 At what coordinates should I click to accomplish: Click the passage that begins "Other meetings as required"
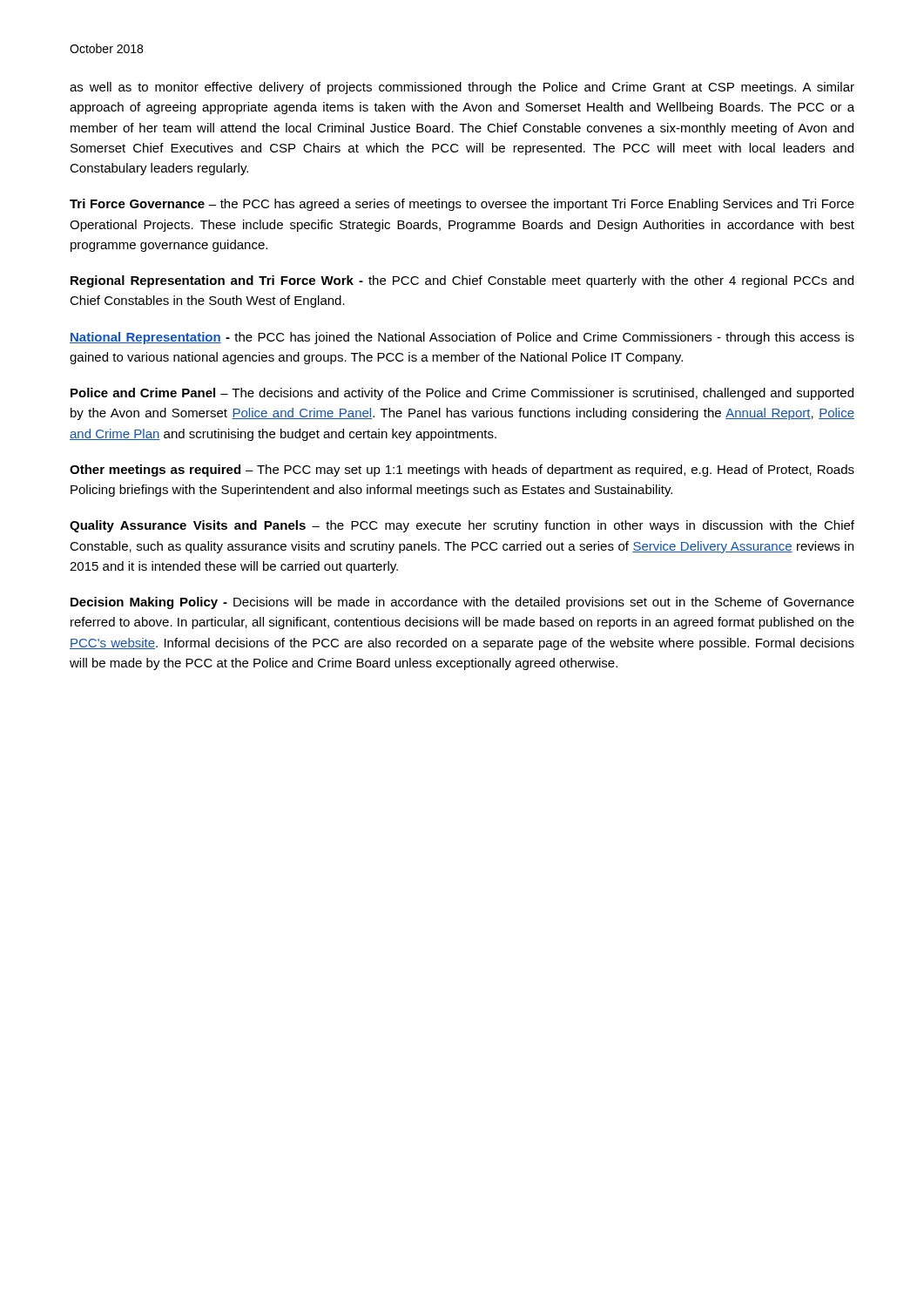tap(462, 479)
